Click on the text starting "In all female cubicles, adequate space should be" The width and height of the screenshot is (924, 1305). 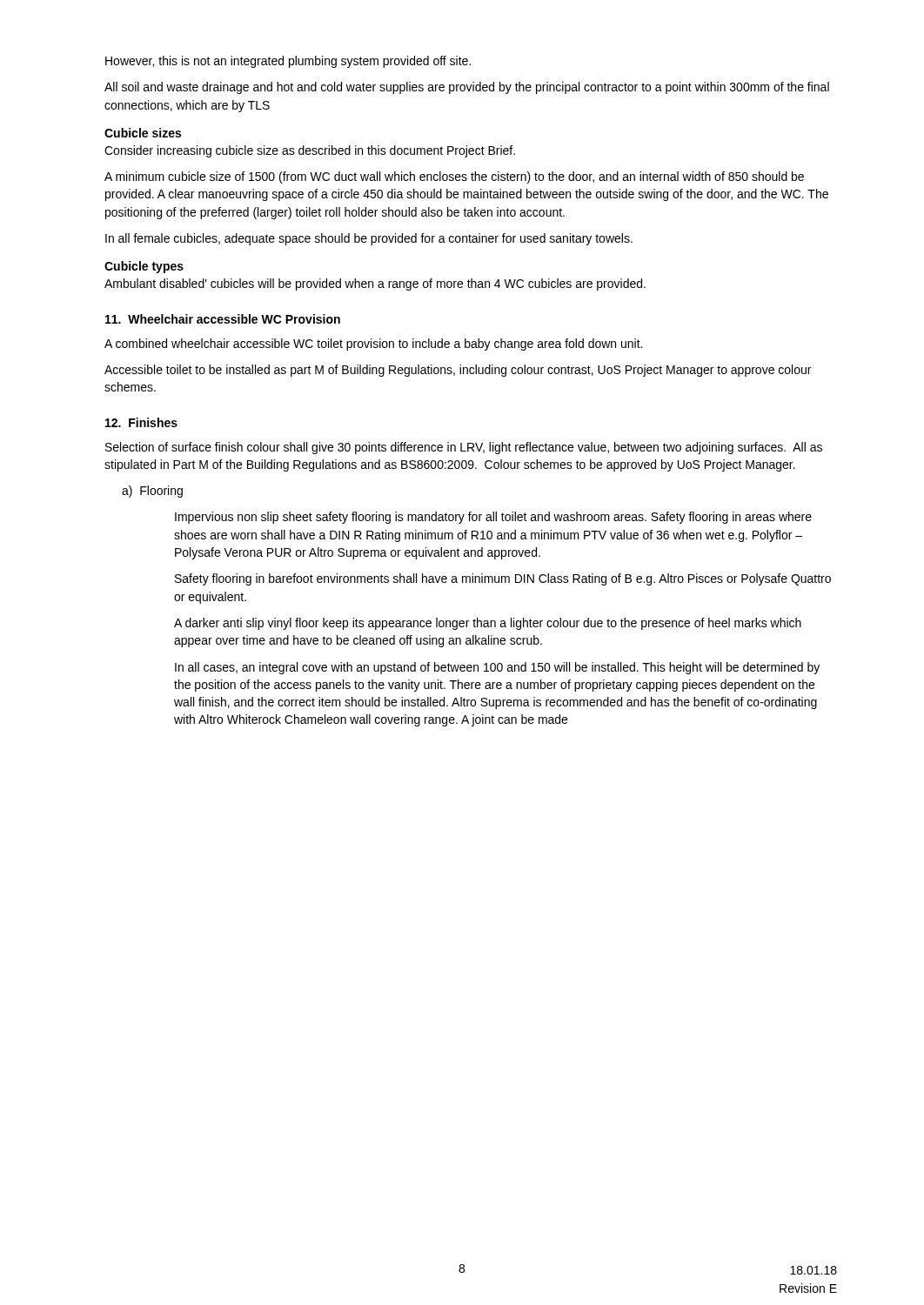pos(471,239)
